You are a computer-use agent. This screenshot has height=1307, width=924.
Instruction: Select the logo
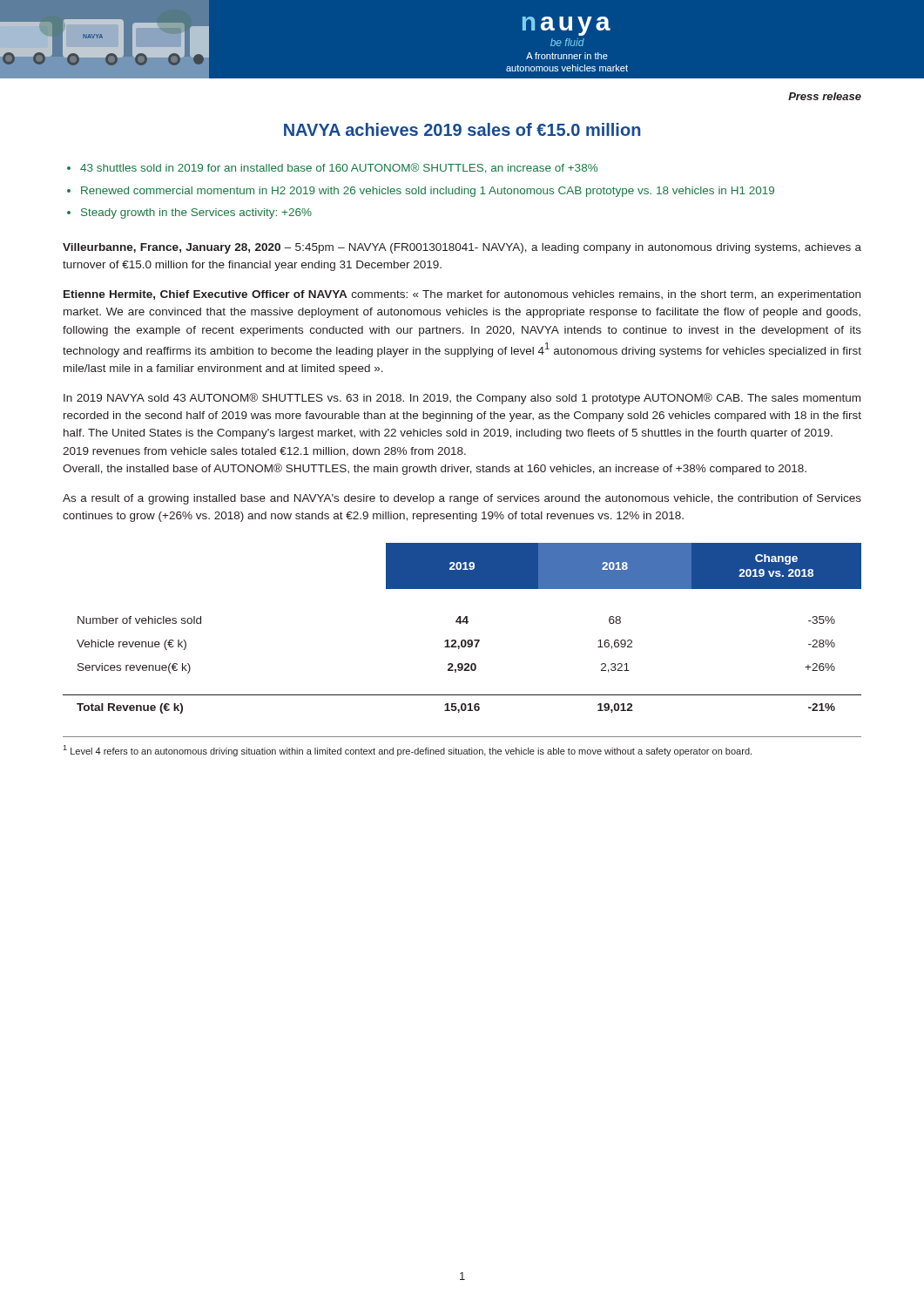[567, 39]
